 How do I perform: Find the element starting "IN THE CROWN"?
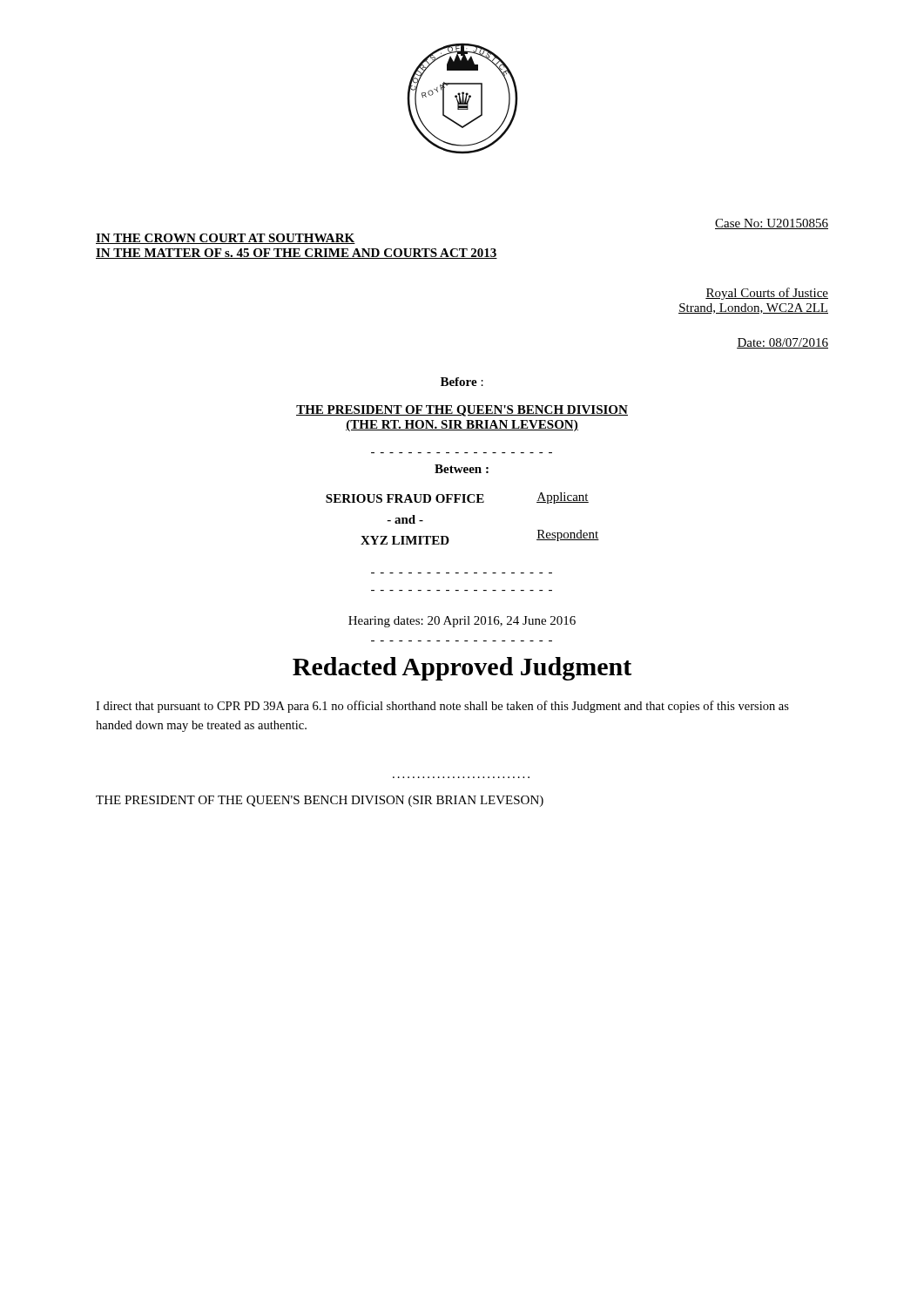pos(296,246)
